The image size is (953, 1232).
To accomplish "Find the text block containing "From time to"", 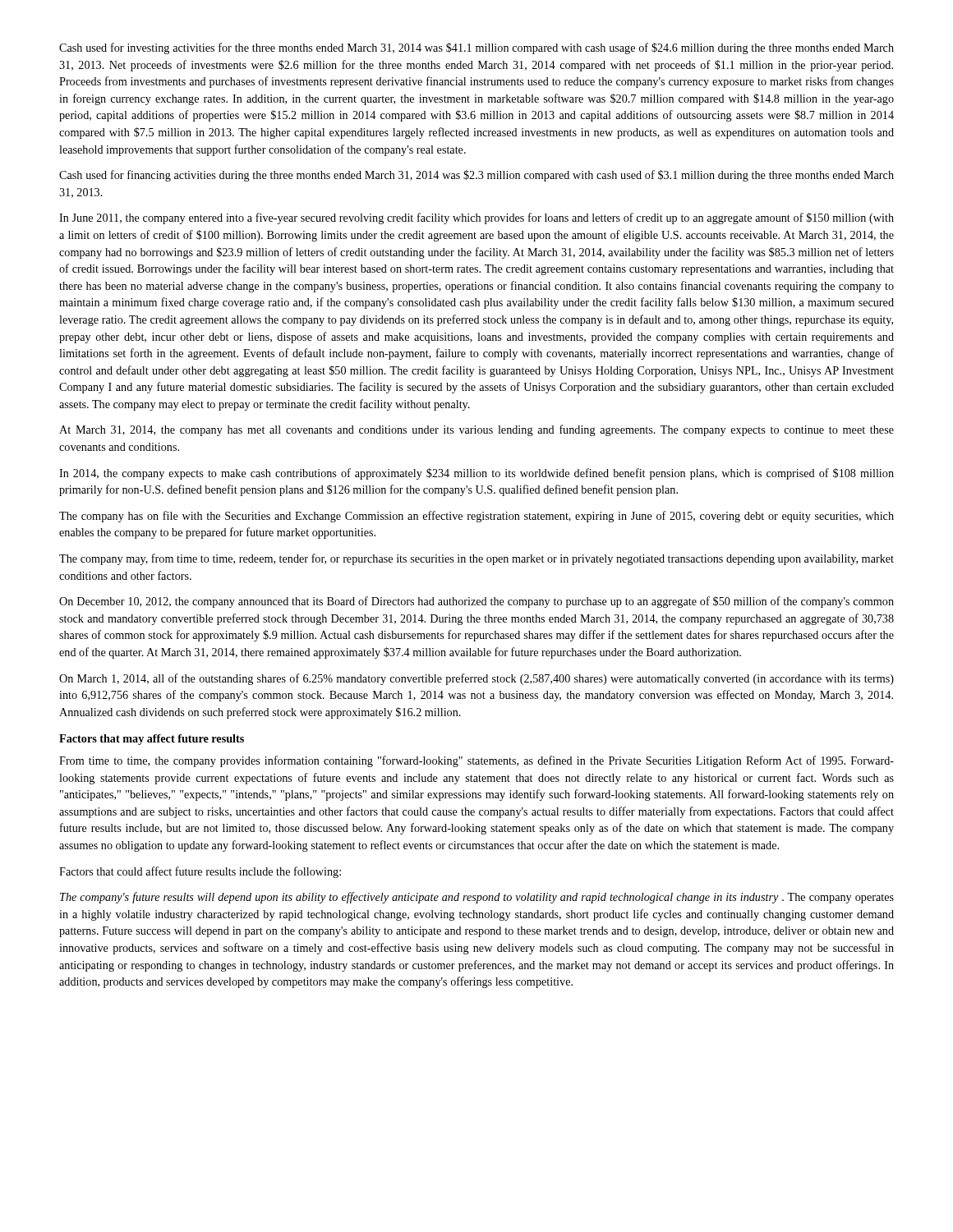I will [476, 803].
